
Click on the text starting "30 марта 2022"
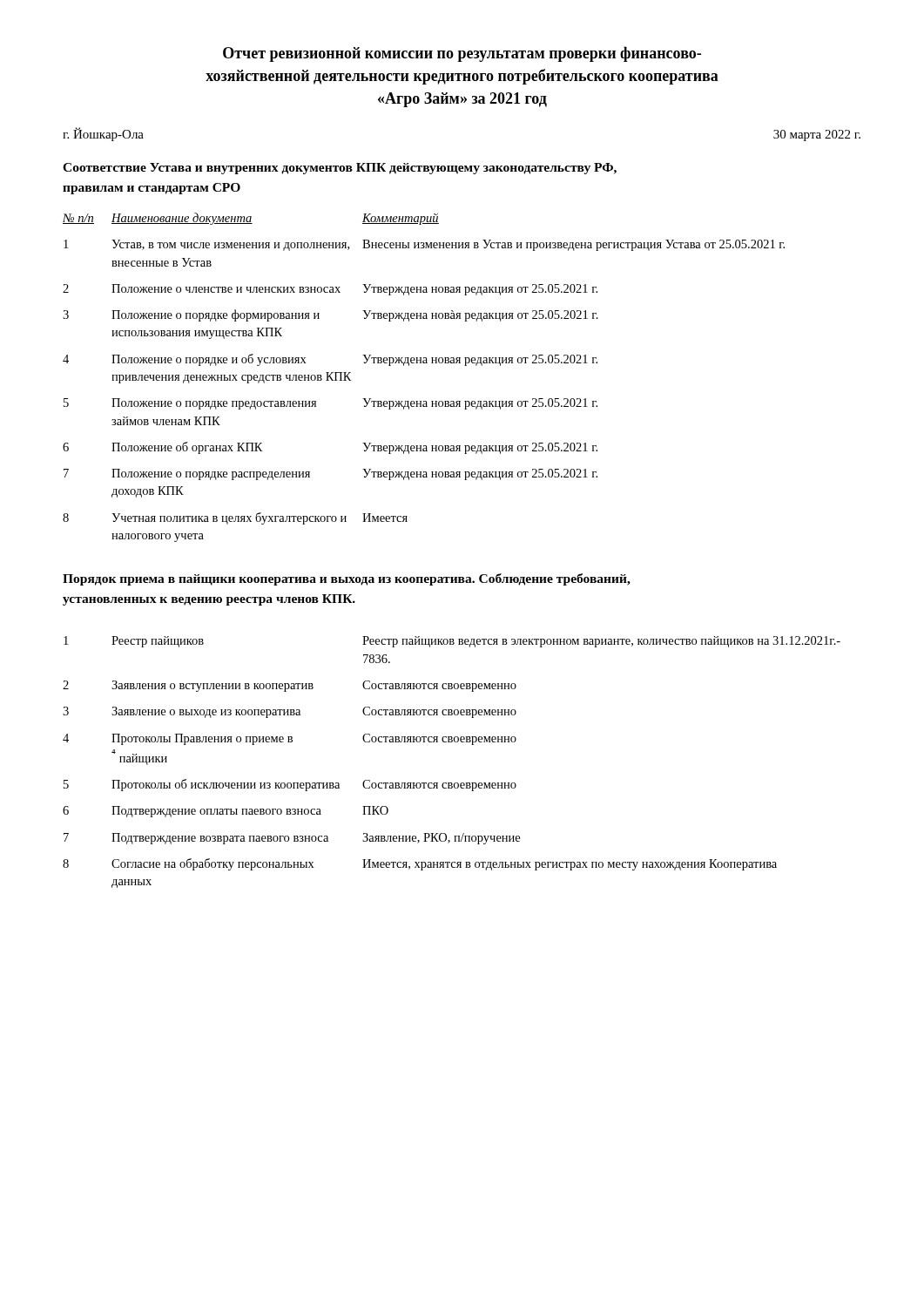pos(817,134)
